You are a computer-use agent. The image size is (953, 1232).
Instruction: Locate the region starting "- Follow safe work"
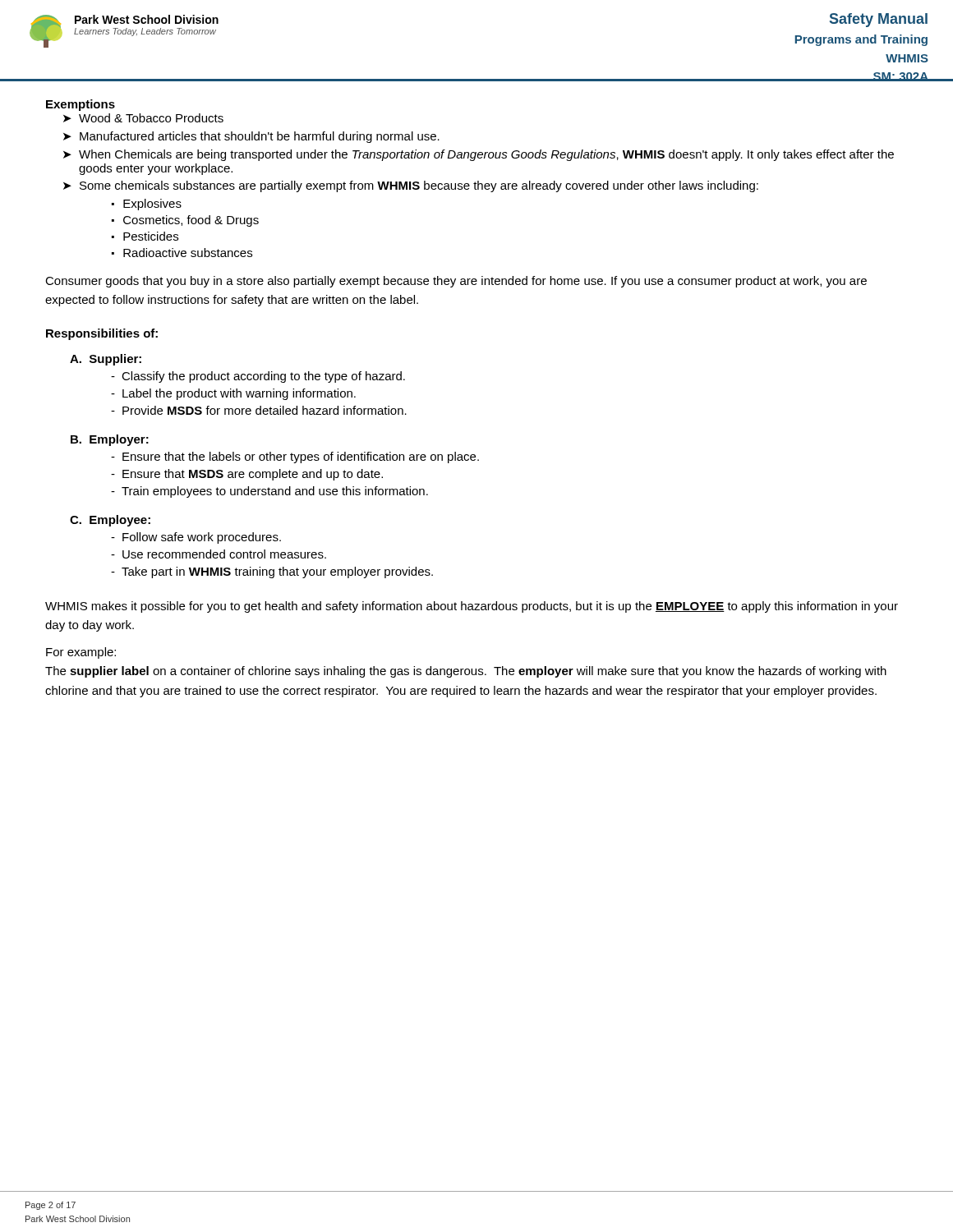pos(196,536)
